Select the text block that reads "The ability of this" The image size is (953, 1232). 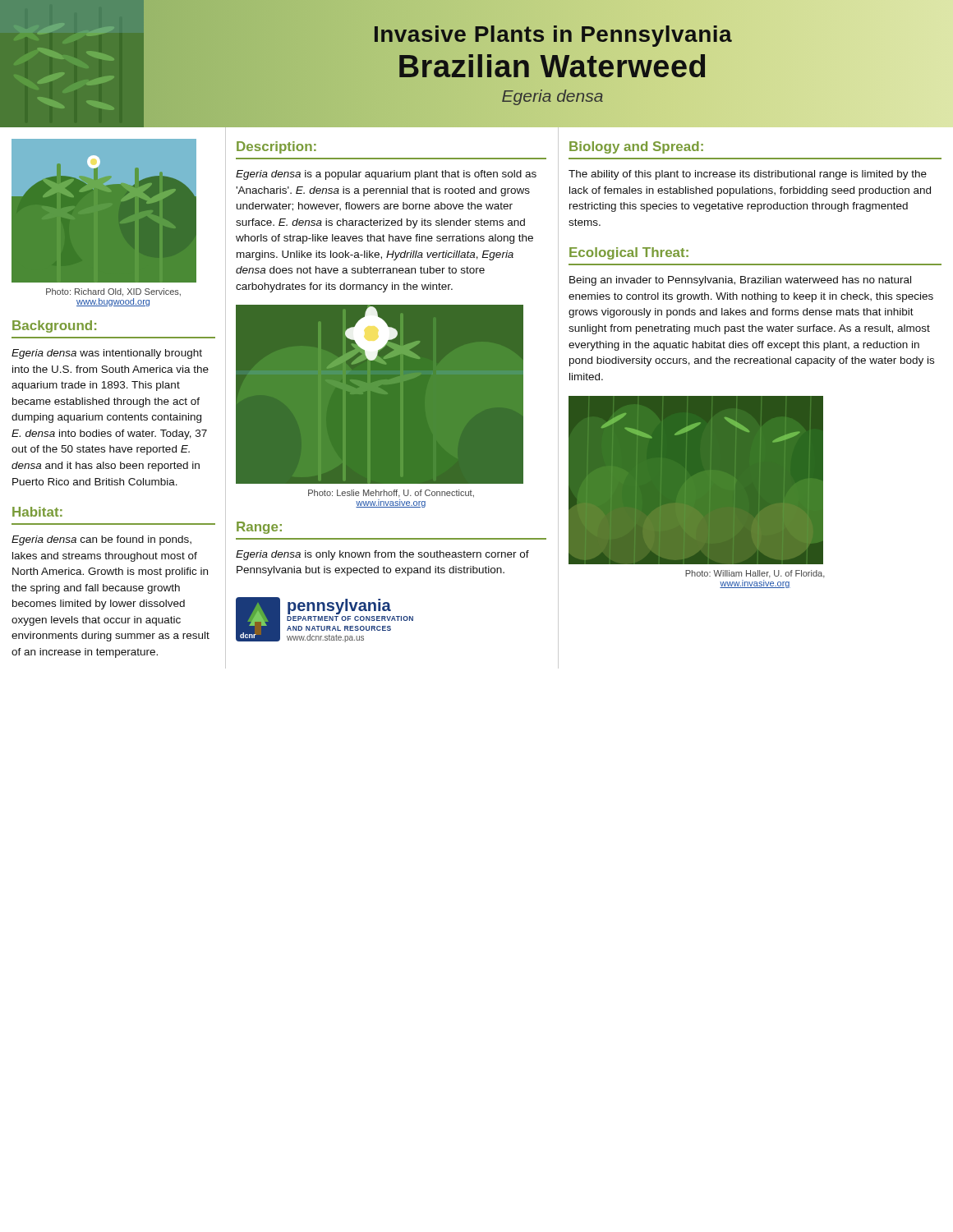tap(750, 198)
